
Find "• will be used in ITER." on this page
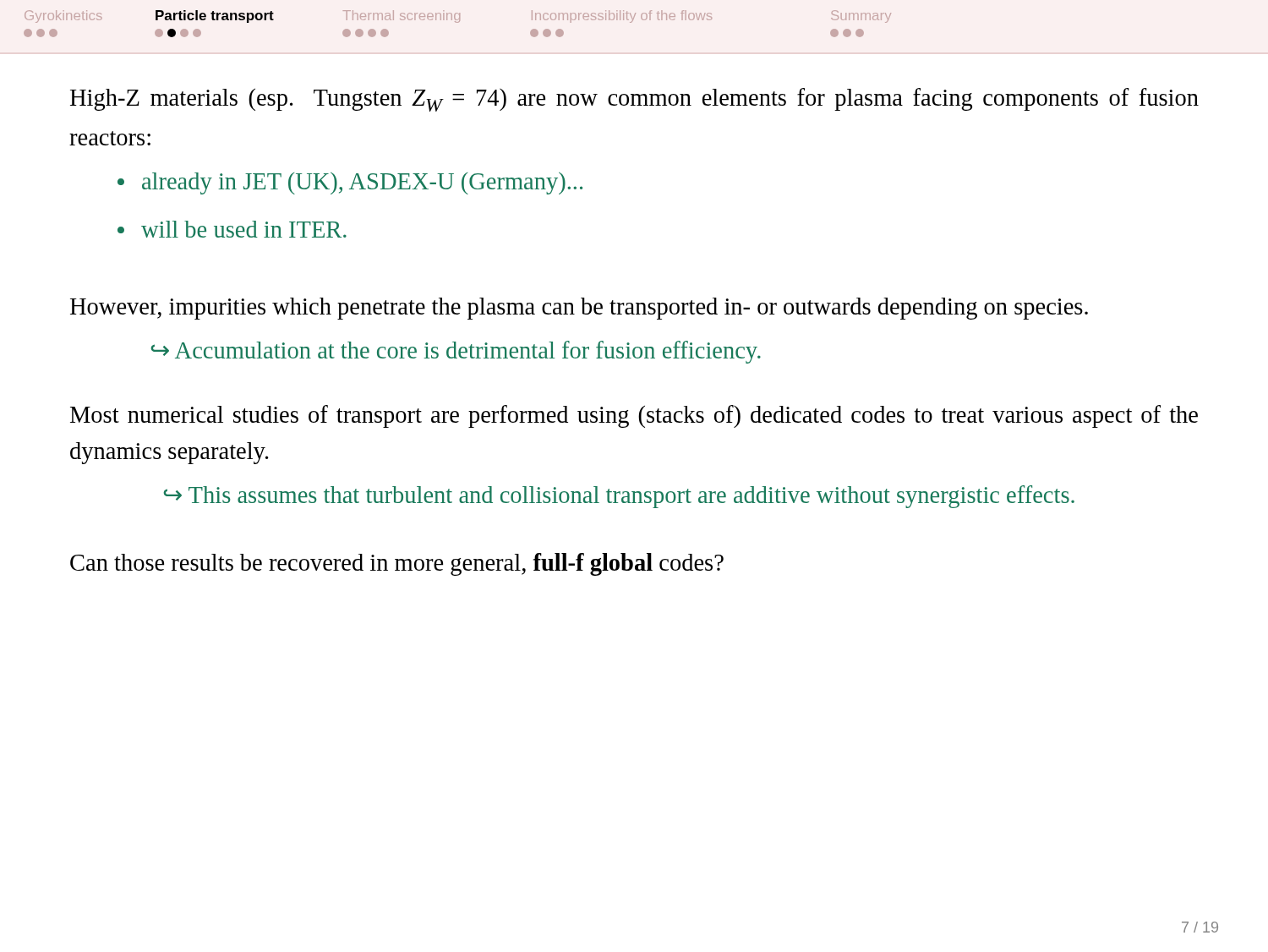[232, 232]
